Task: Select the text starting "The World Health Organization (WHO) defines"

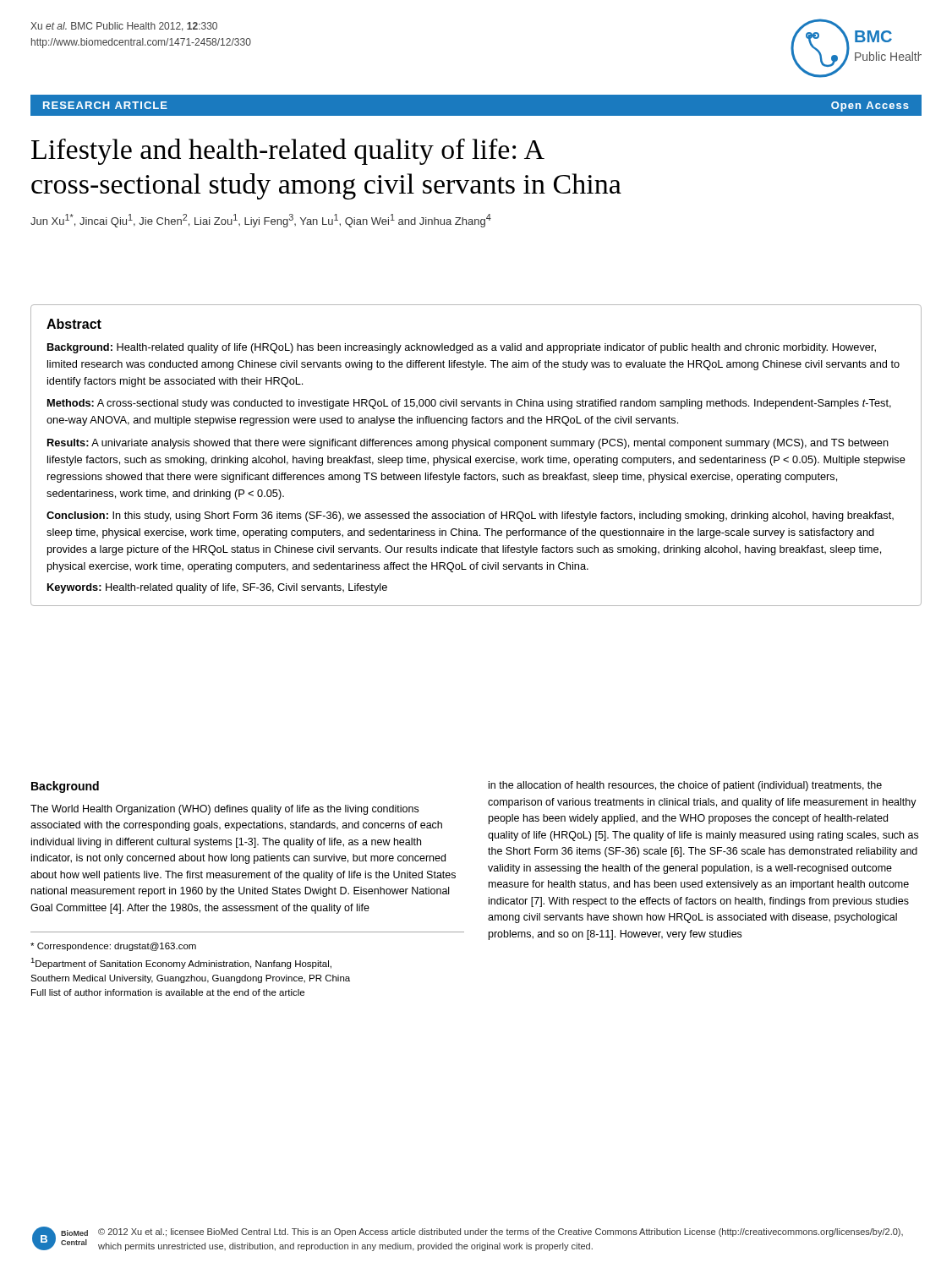Action: [x=247, y=859]
